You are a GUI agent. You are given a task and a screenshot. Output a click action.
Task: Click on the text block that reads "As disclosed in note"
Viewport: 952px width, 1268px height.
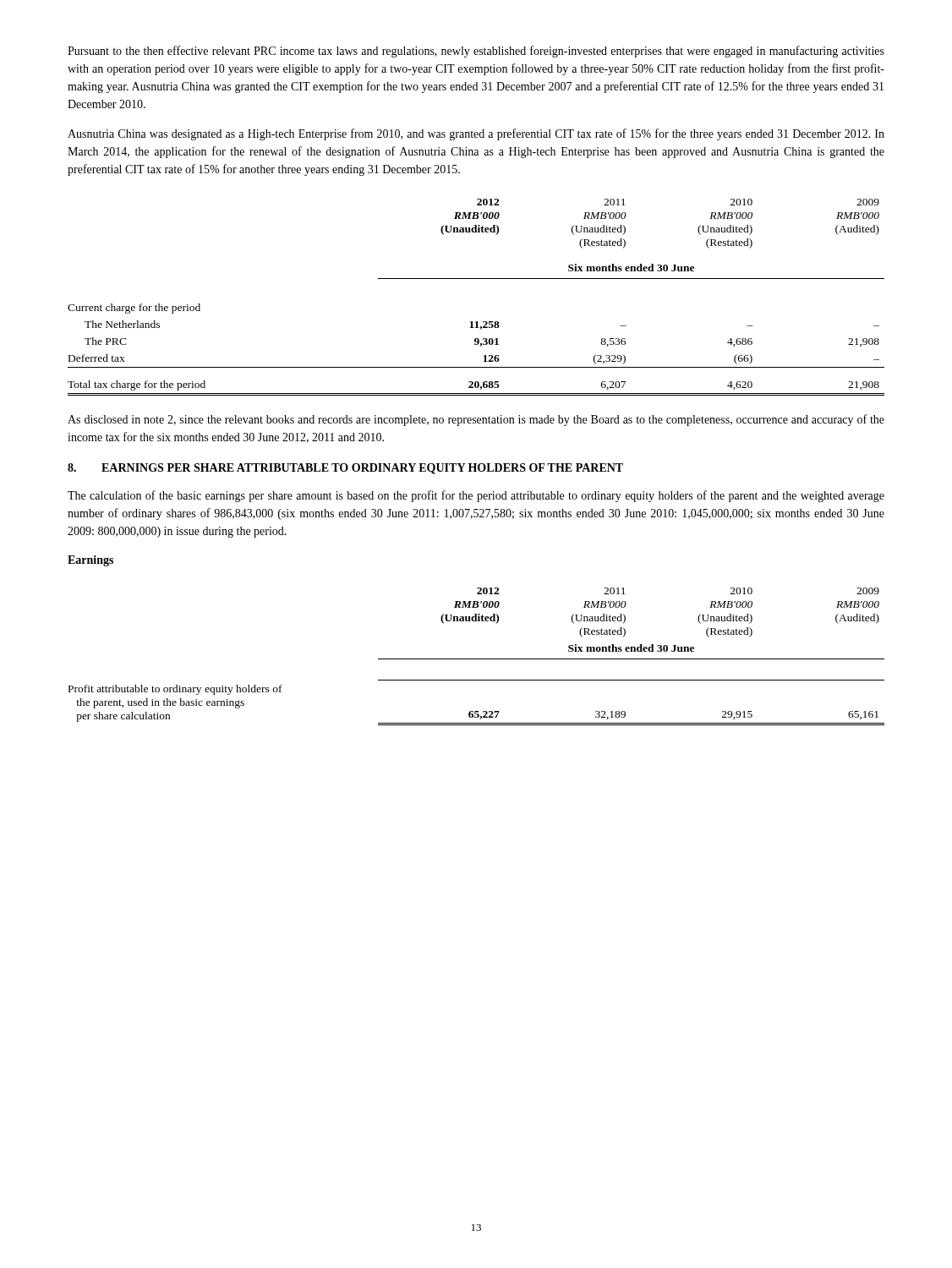(x=476, y=429)
